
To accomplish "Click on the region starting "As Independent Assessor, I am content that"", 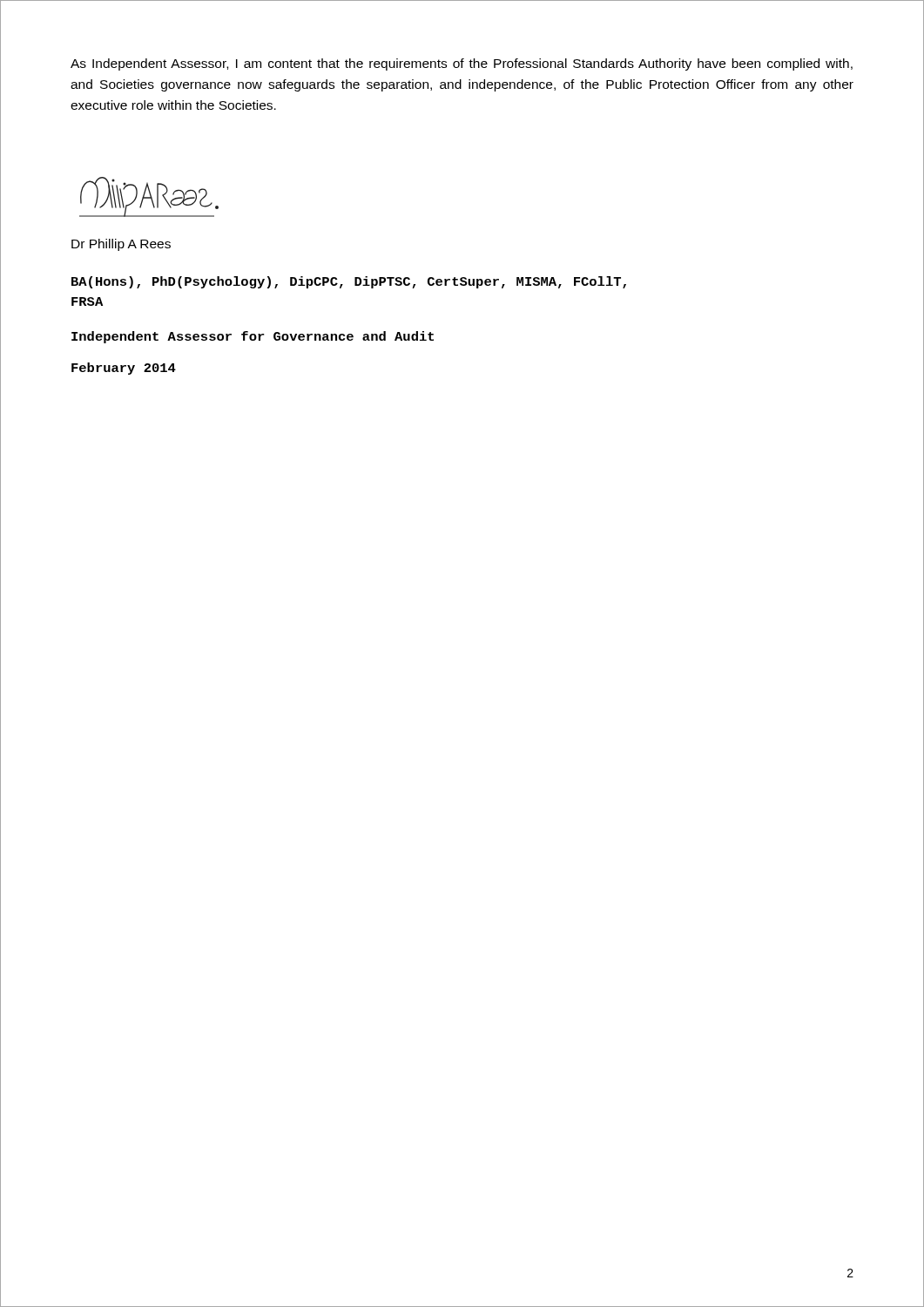I will tap(462, 84).
